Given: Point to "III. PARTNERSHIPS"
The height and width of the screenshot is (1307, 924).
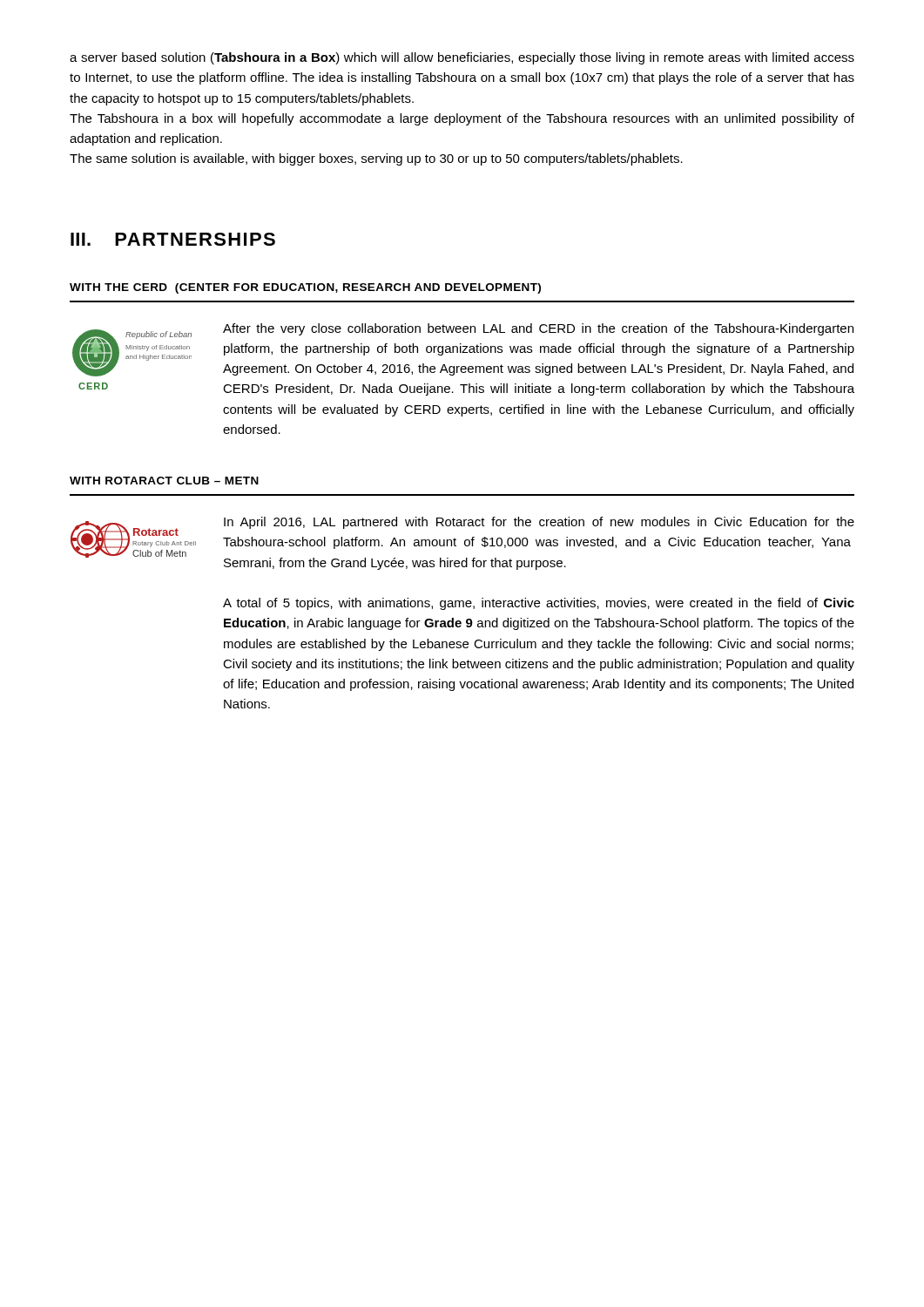Looking at the screenshot, I should pos(173,239).
